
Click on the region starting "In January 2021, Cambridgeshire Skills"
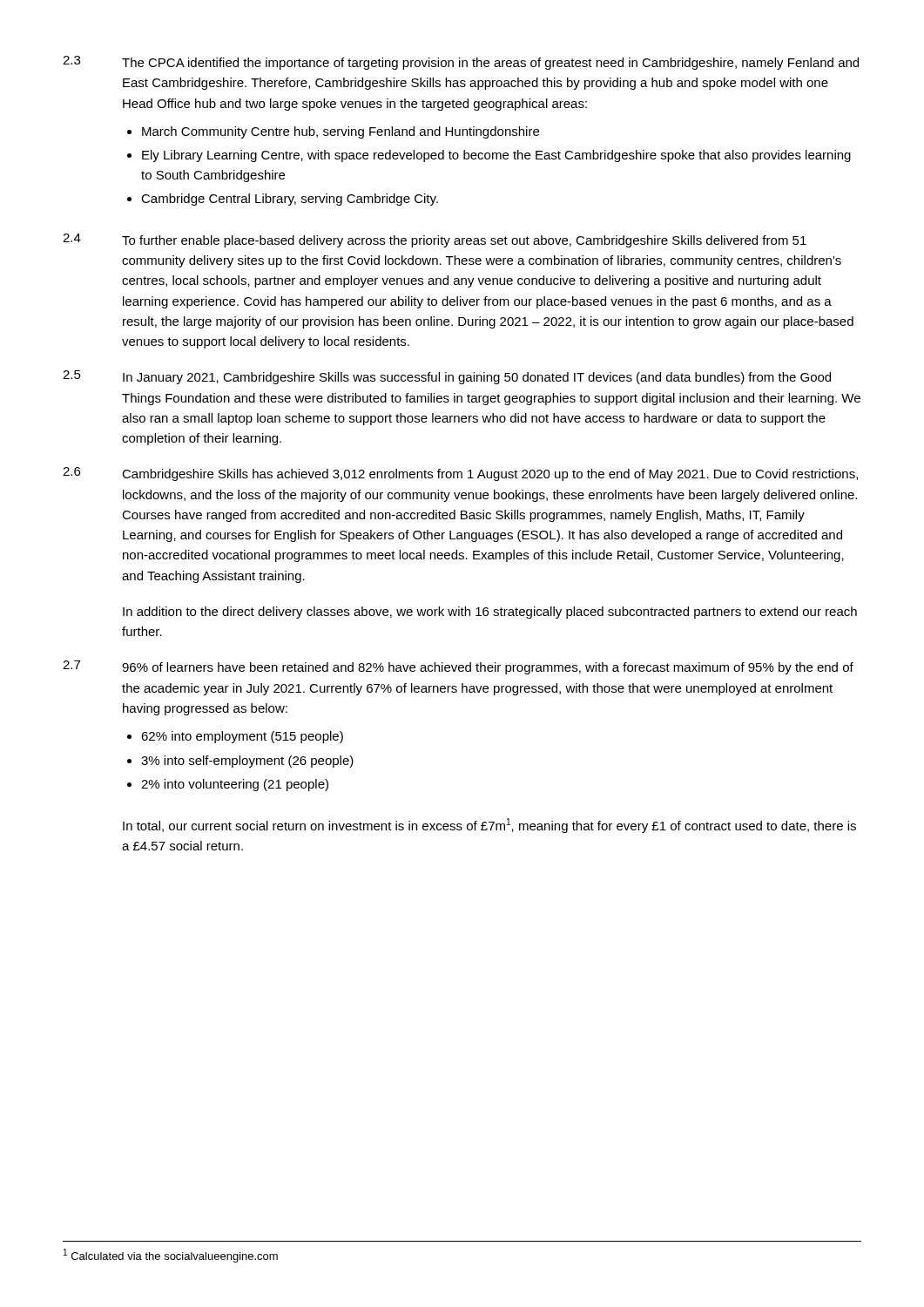pos(491,407)
